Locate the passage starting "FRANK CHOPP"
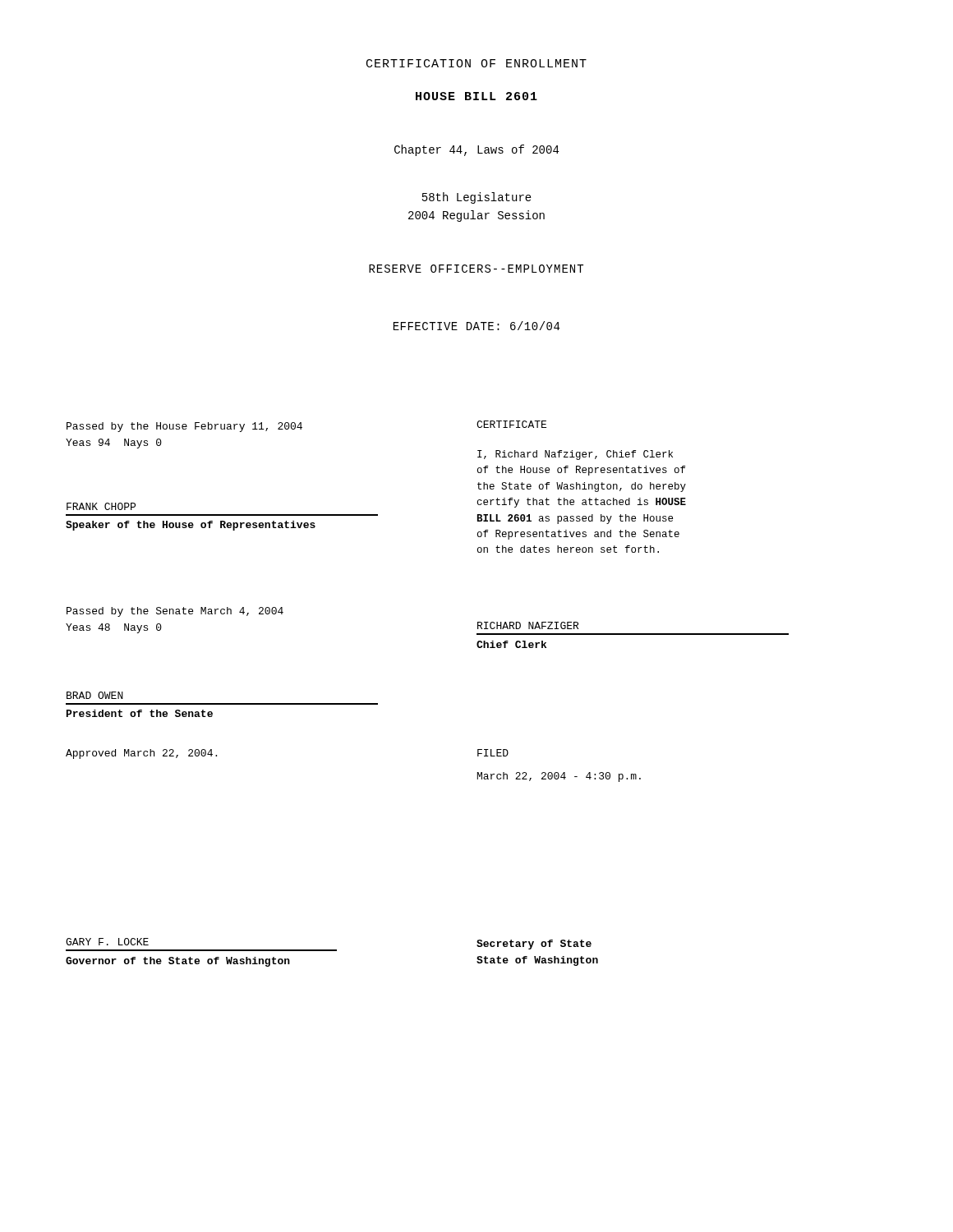Image resolution: width=953 pixels, height=1232 pixels. [x=222, y=508]
